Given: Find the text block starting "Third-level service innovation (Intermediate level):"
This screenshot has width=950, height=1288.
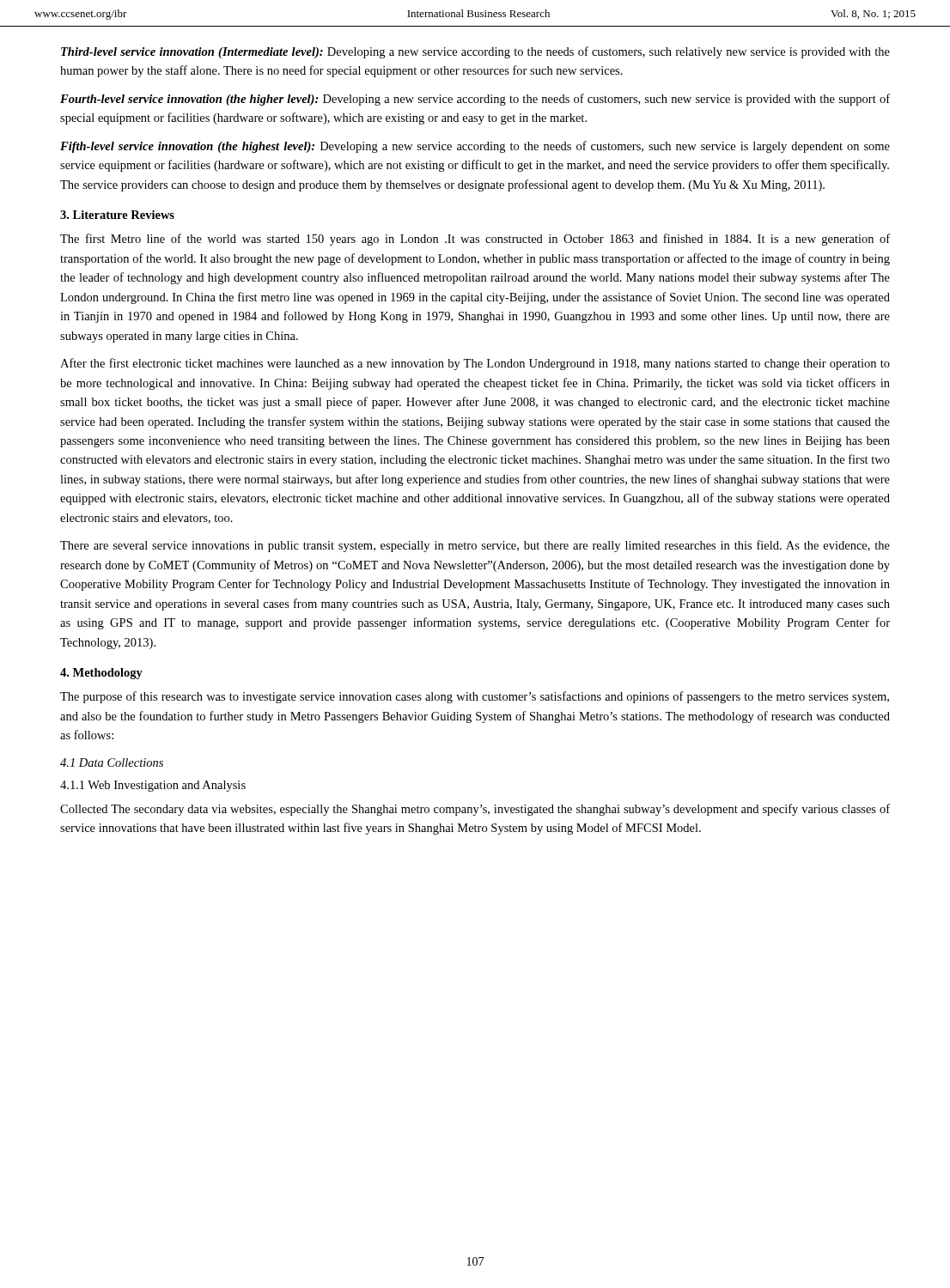Looking at the screenshot, I should (475, 61).
